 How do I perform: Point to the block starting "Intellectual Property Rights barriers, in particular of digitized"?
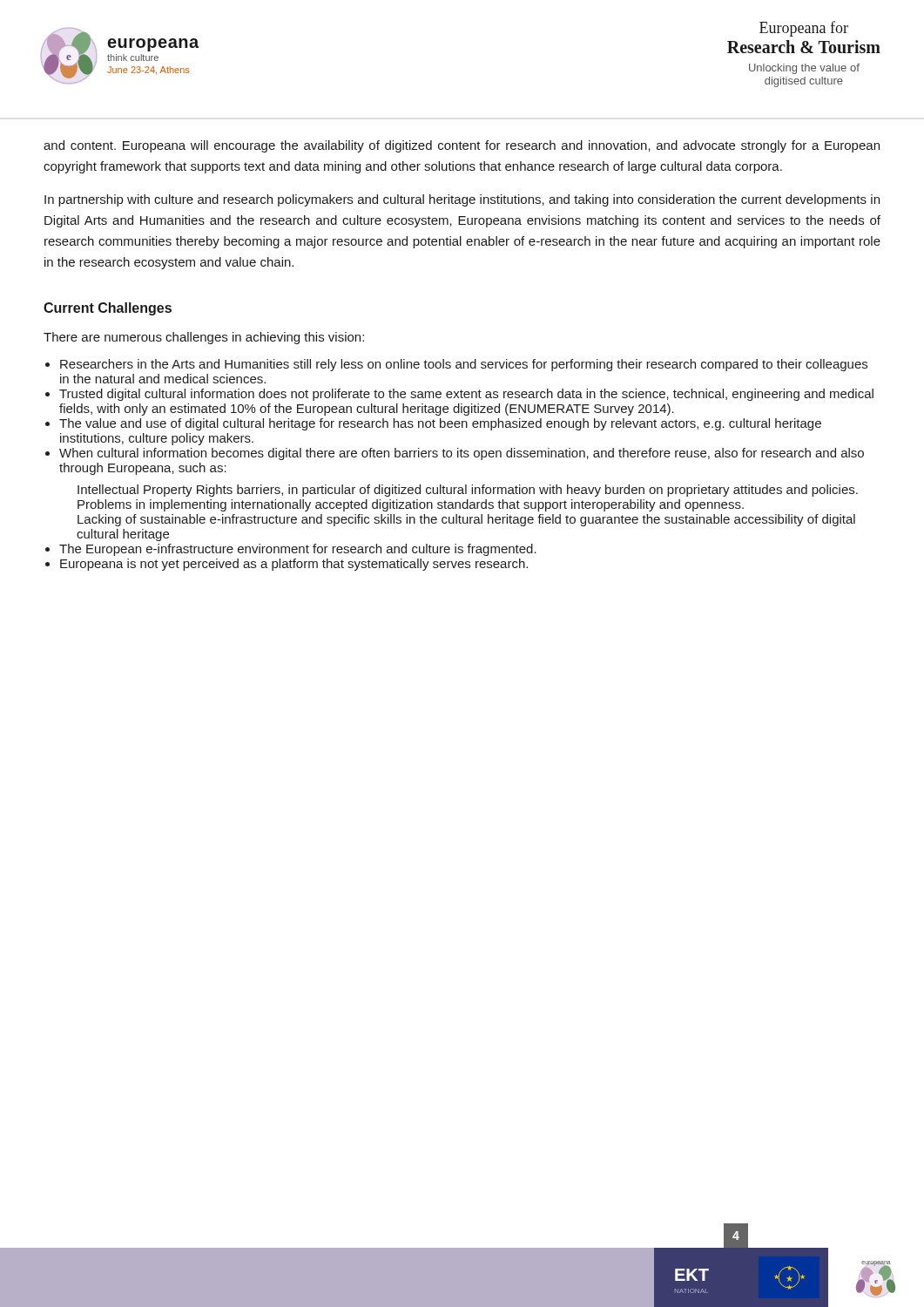(x=479, y=489)
